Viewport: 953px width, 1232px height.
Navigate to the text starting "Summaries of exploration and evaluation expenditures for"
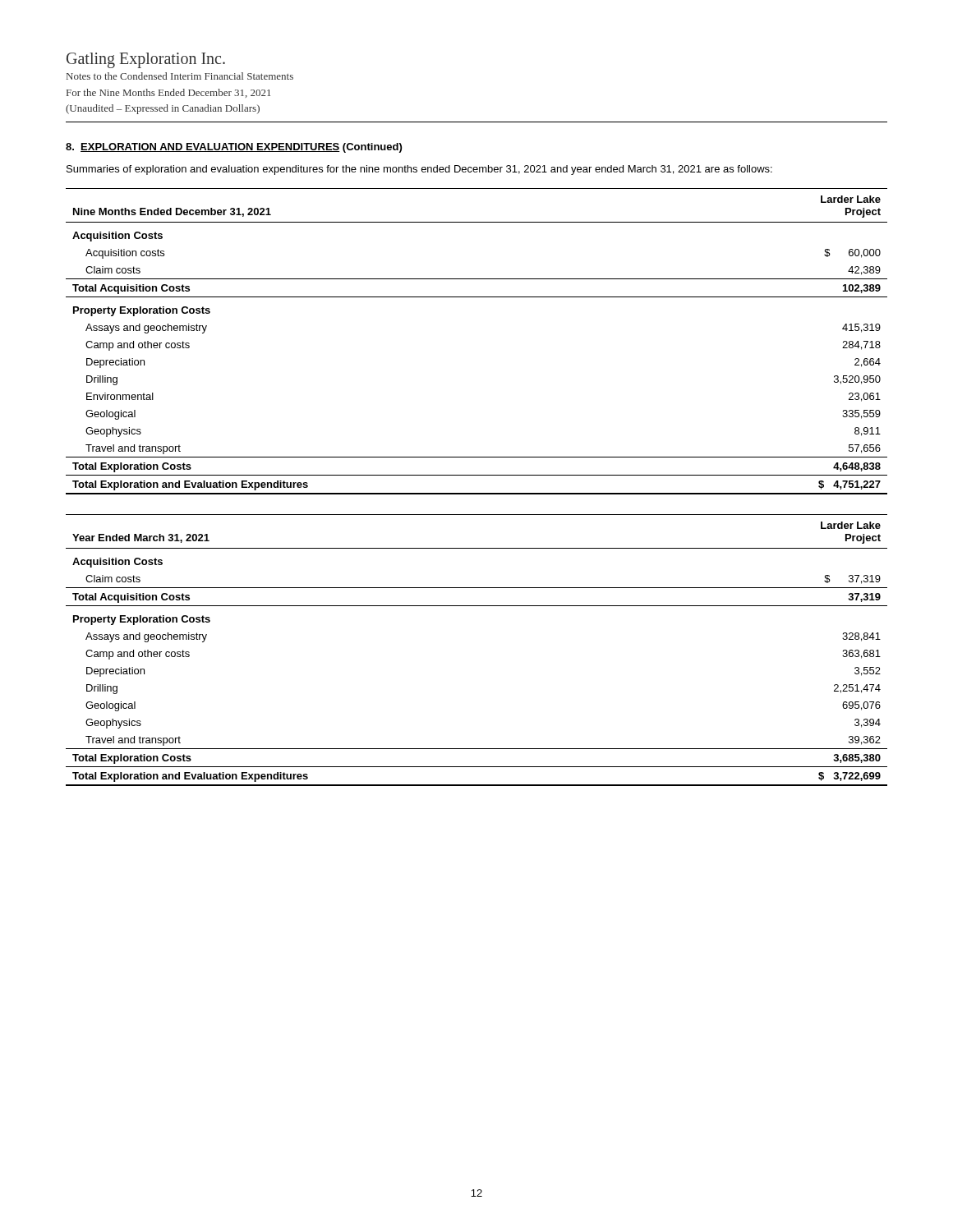[419, 168]
